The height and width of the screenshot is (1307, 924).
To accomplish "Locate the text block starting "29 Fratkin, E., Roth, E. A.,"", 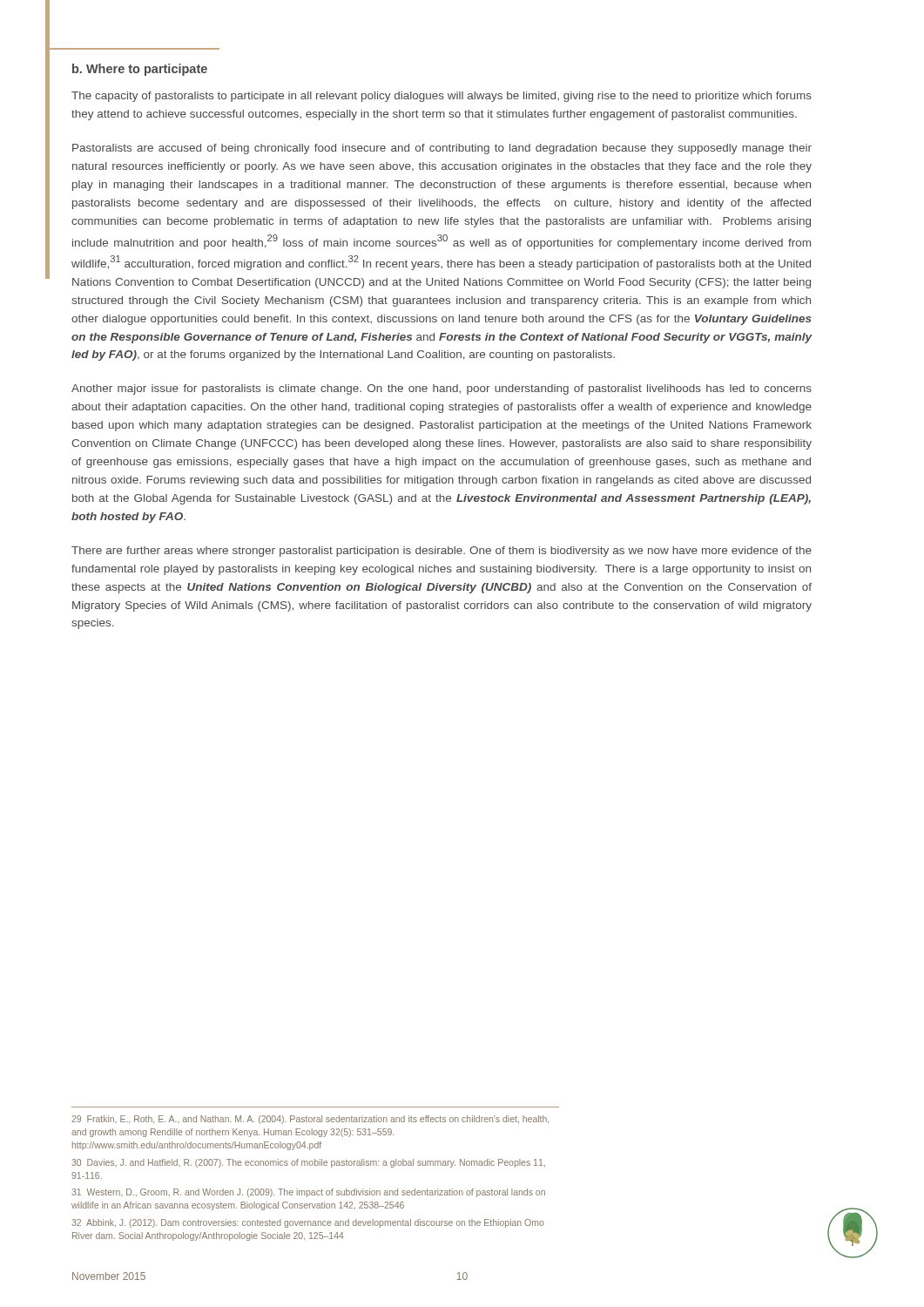I will click(311, 1132).
